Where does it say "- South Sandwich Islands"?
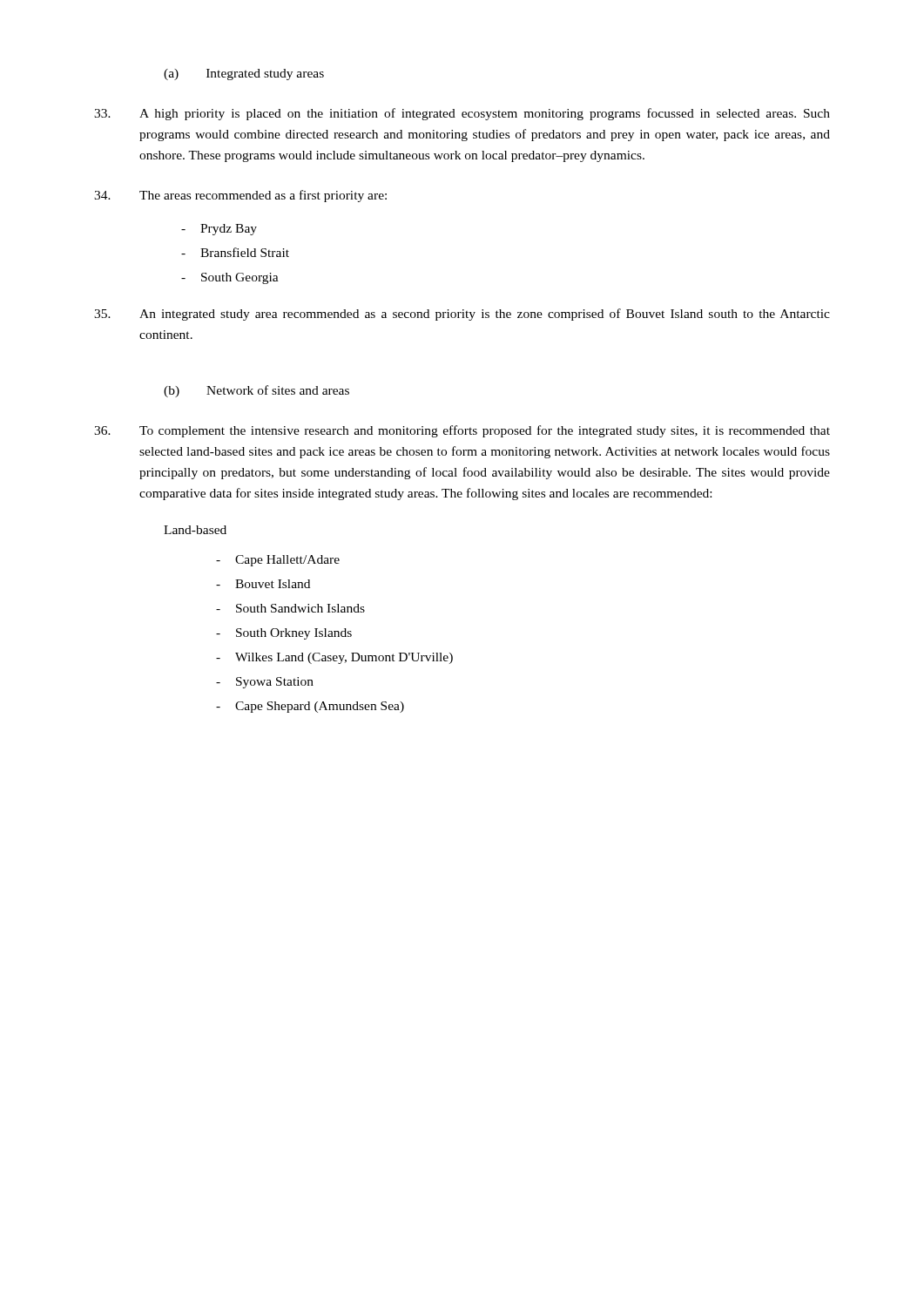 290,608
